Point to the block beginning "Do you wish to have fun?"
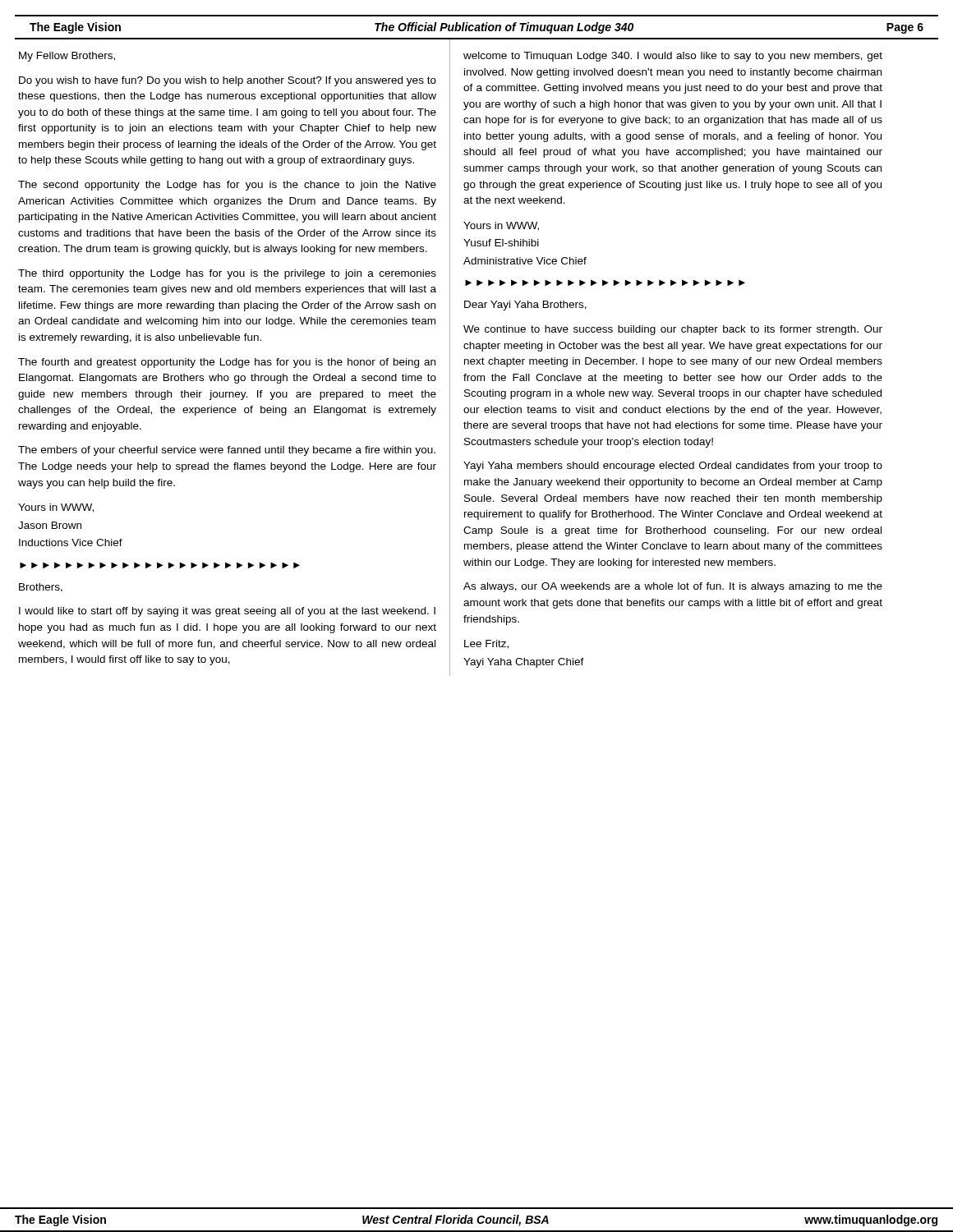 point(227,120)
